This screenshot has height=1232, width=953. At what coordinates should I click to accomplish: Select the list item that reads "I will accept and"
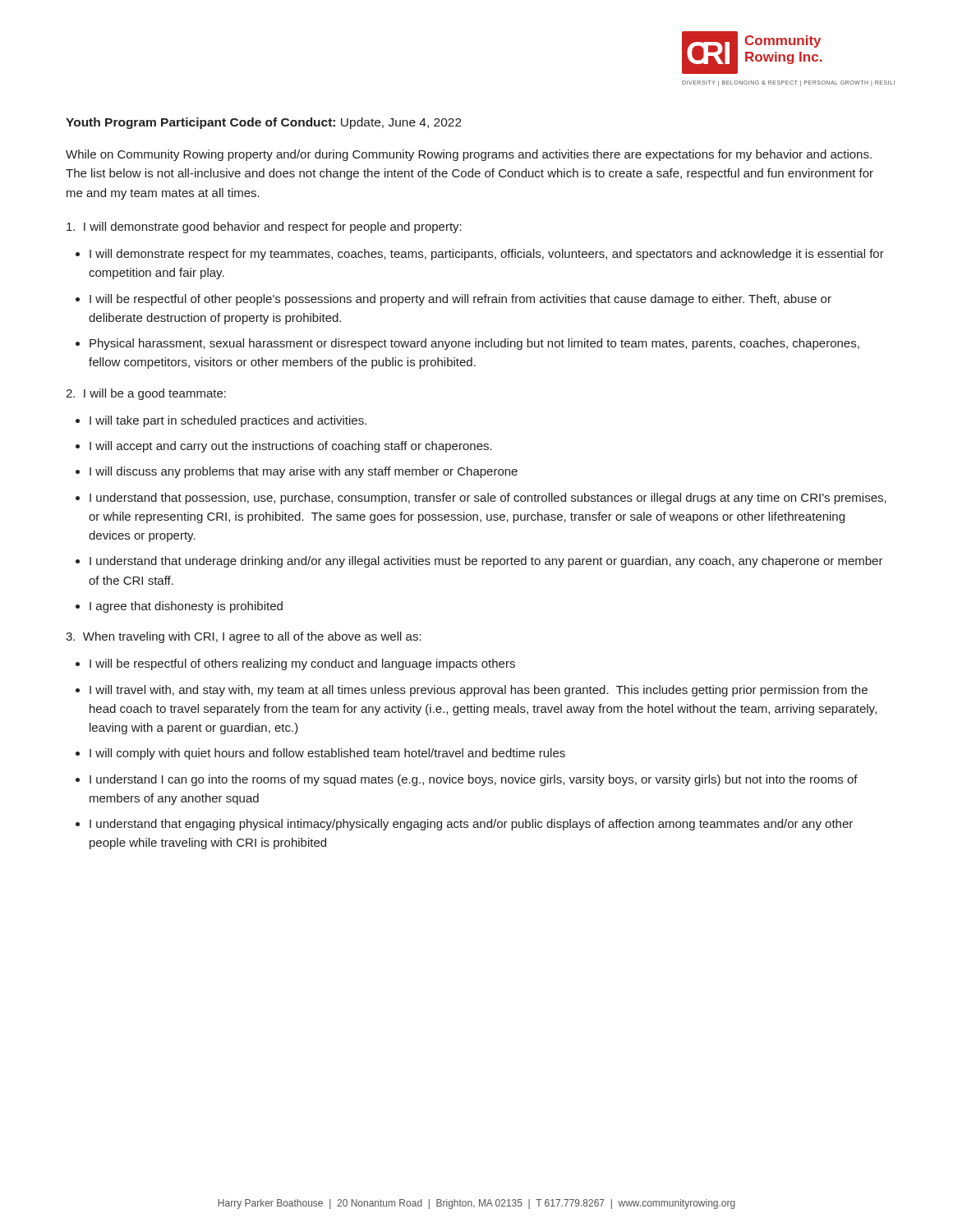click(291, 446)
